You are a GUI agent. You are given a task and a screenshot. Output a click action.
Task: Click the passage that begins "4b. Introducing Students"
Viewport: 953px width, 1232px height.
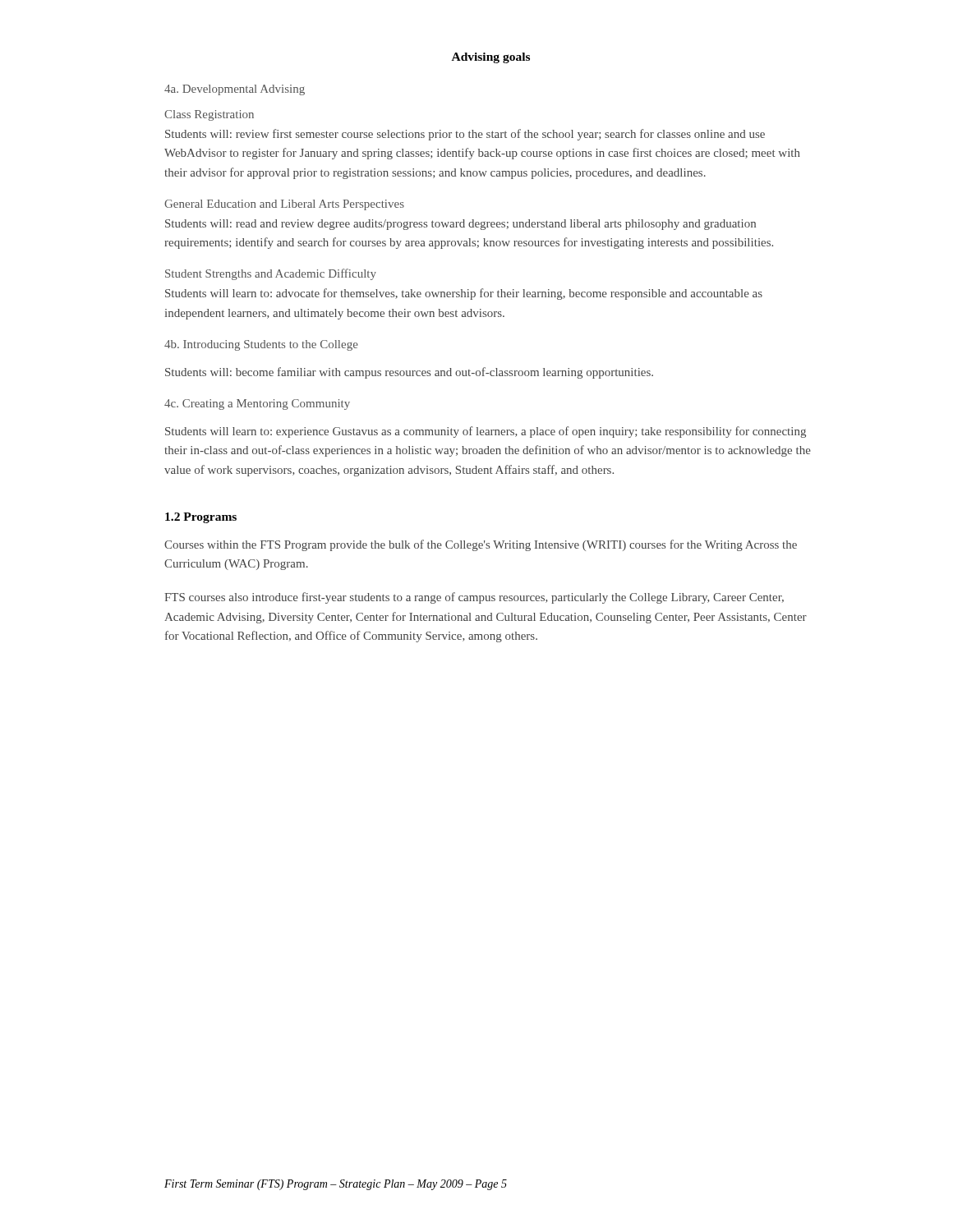pos(261,344)
